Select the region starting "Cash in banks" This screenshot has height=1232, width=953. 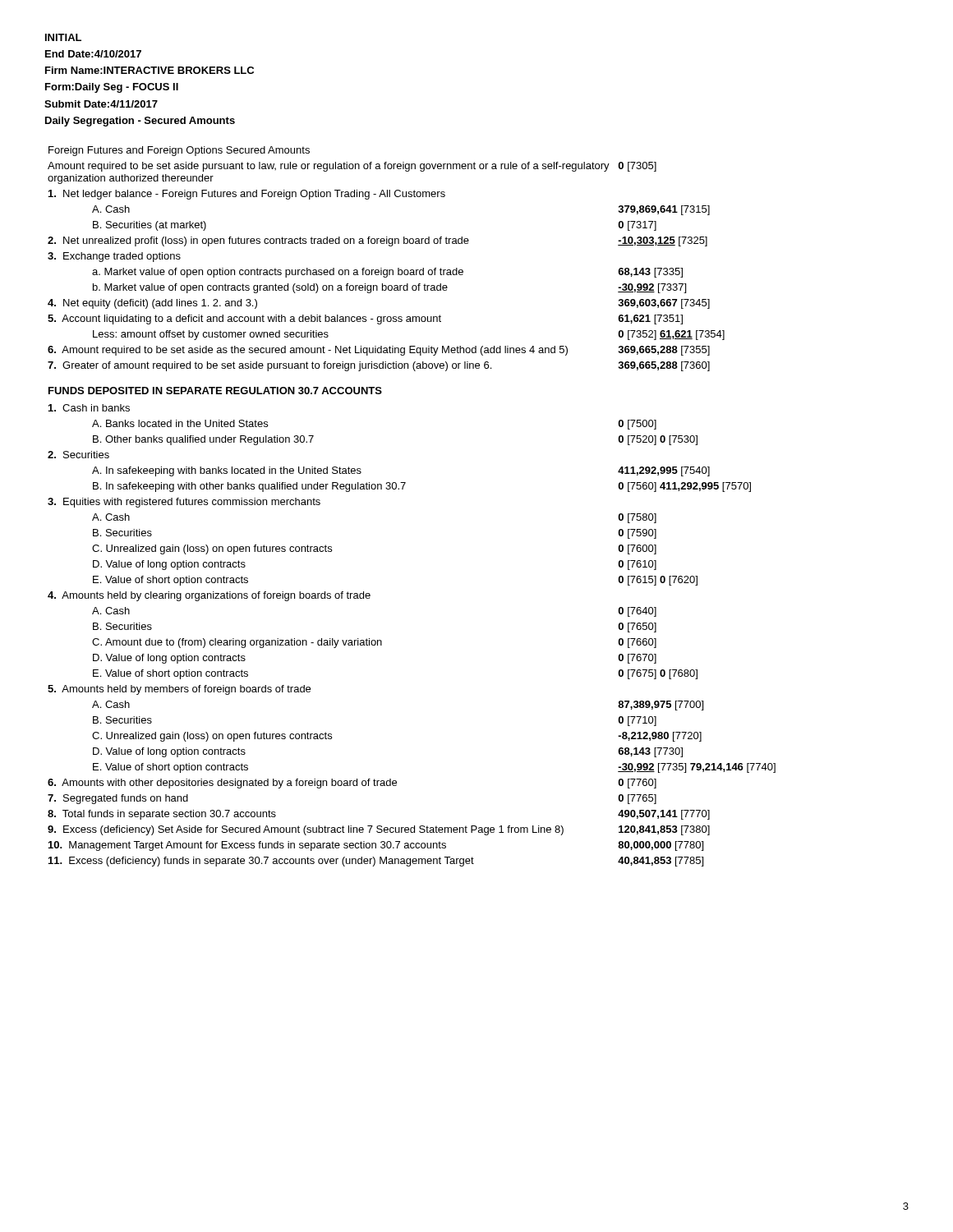89,408
